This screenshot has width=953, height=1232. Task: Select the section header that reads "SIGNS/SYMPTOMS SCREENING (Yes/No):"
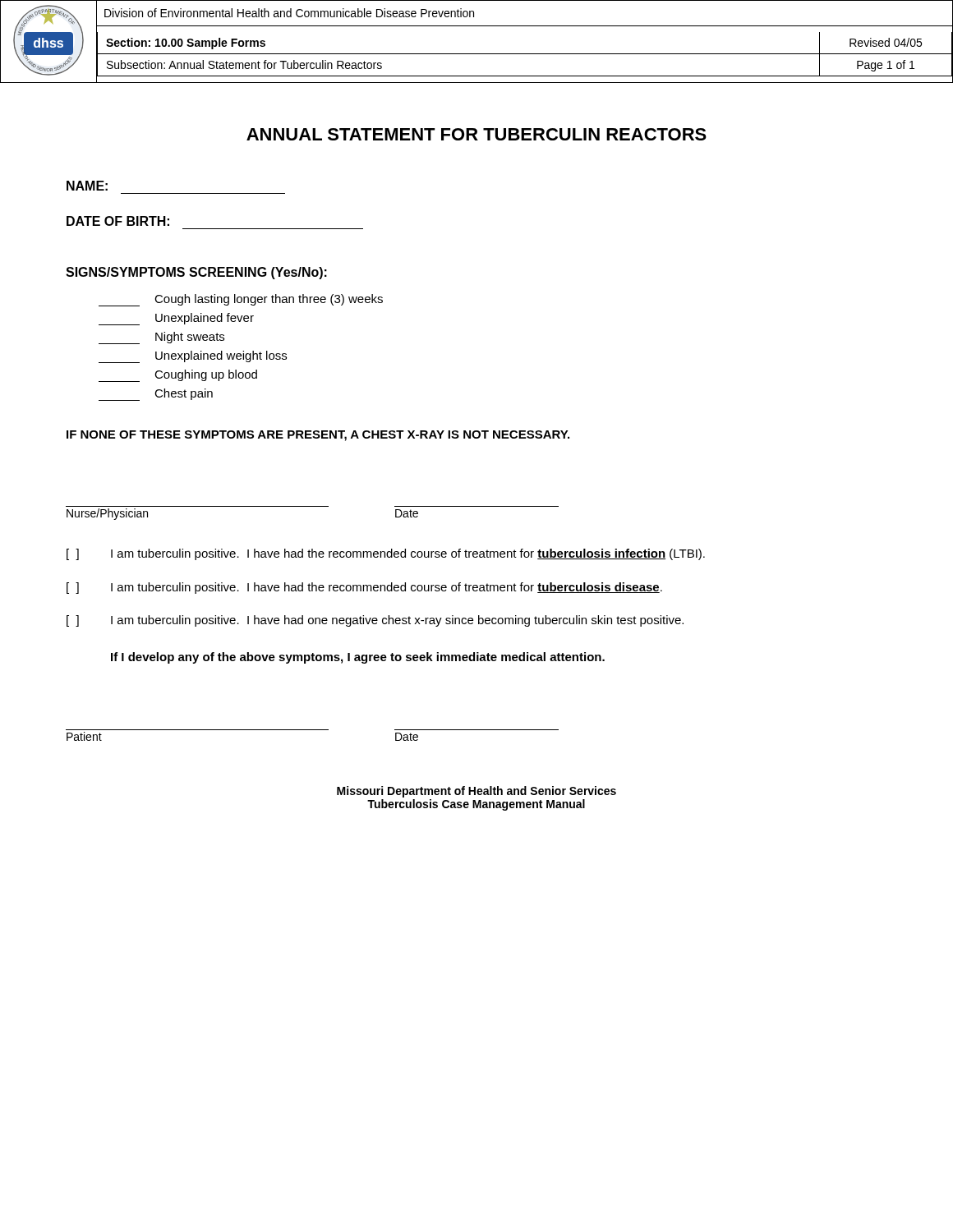tap(197, 272)
